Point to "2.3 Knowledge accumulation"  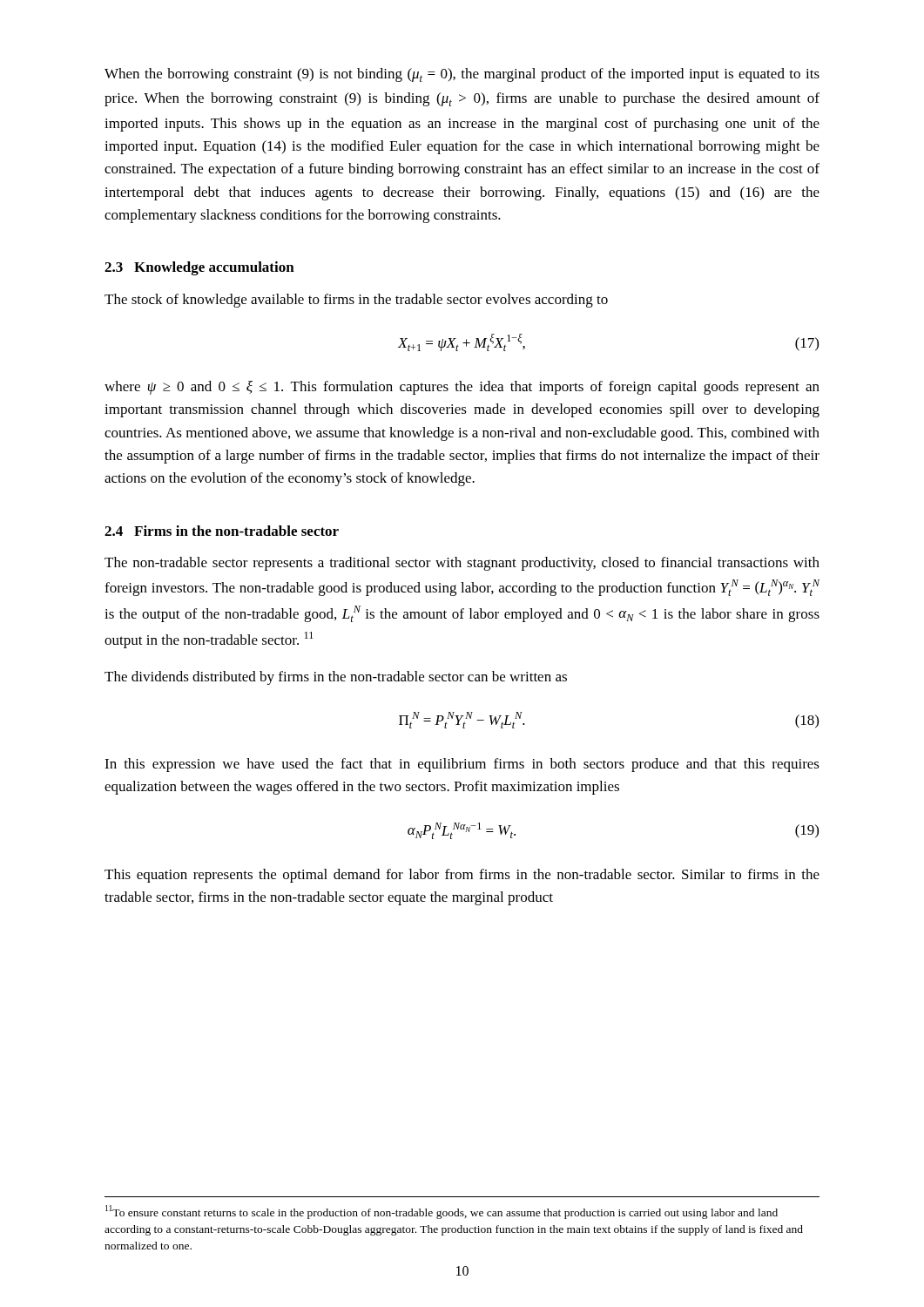pos(199,267)
